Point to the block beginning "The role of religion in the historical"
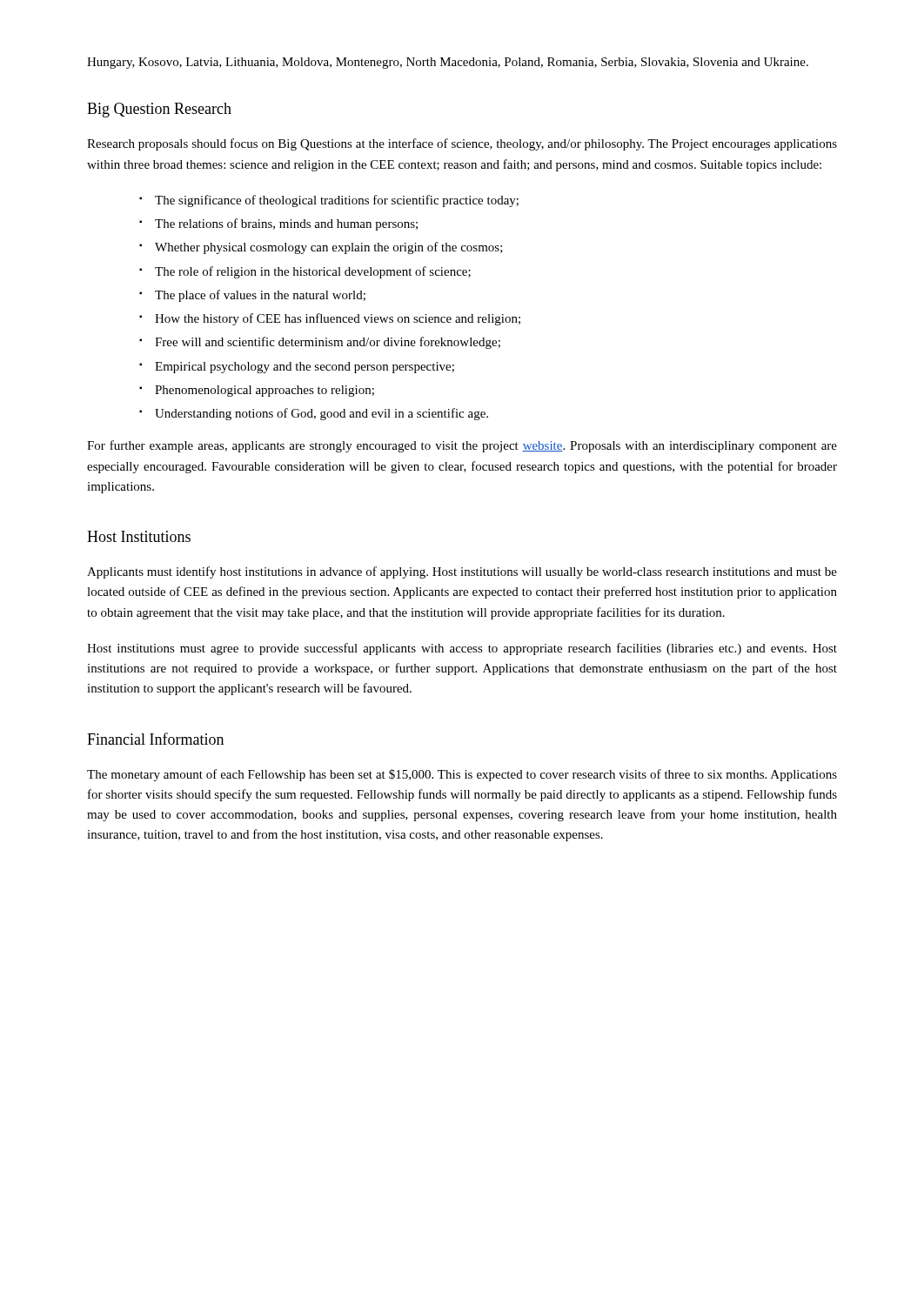 [313, 271]
